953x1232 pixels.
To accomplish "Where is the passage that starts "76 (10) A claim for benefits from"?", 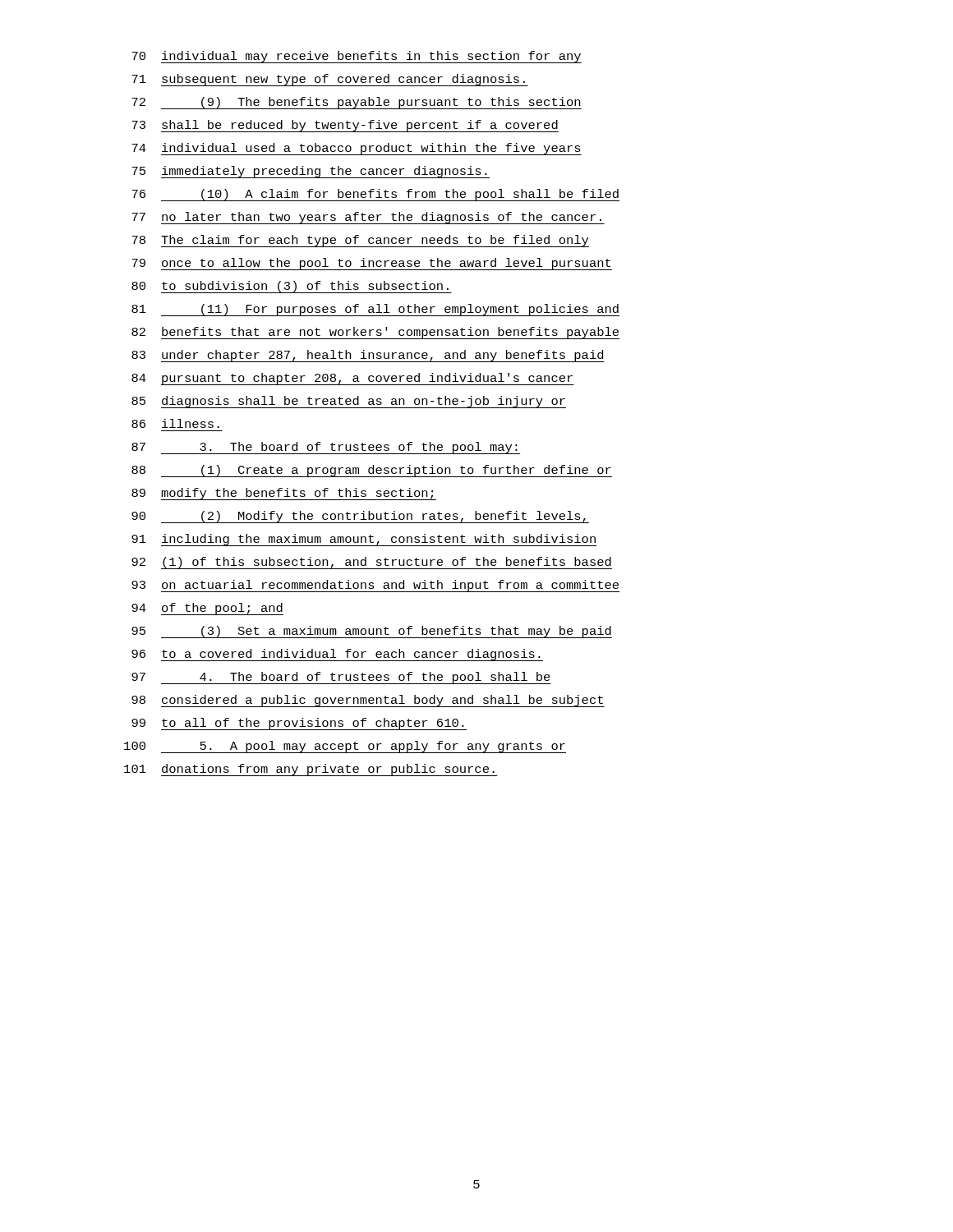I will pos(476,195).
